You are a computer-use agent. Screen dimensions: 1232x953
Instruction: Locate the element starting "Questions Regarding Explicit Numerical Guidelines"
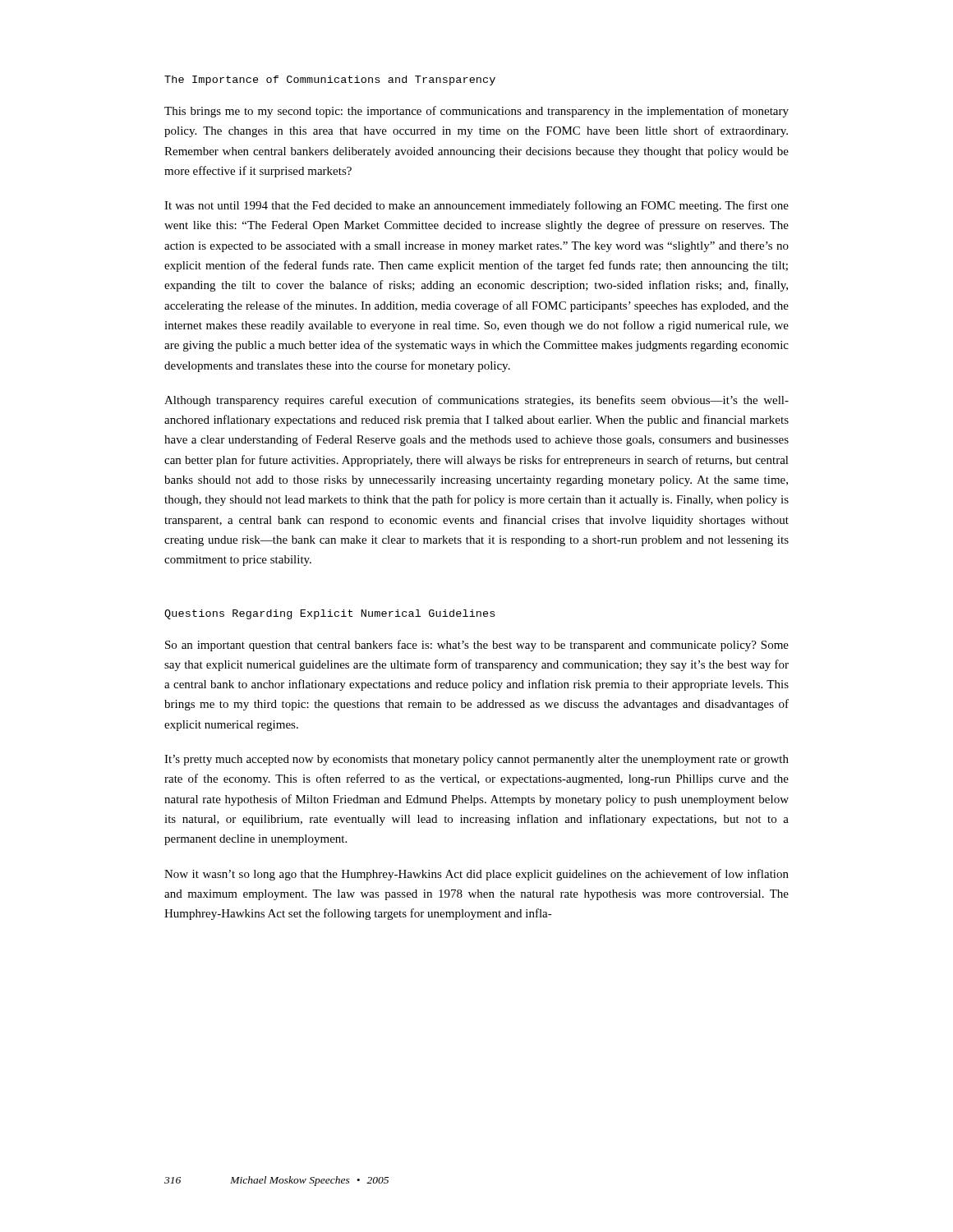coord(330,614)
